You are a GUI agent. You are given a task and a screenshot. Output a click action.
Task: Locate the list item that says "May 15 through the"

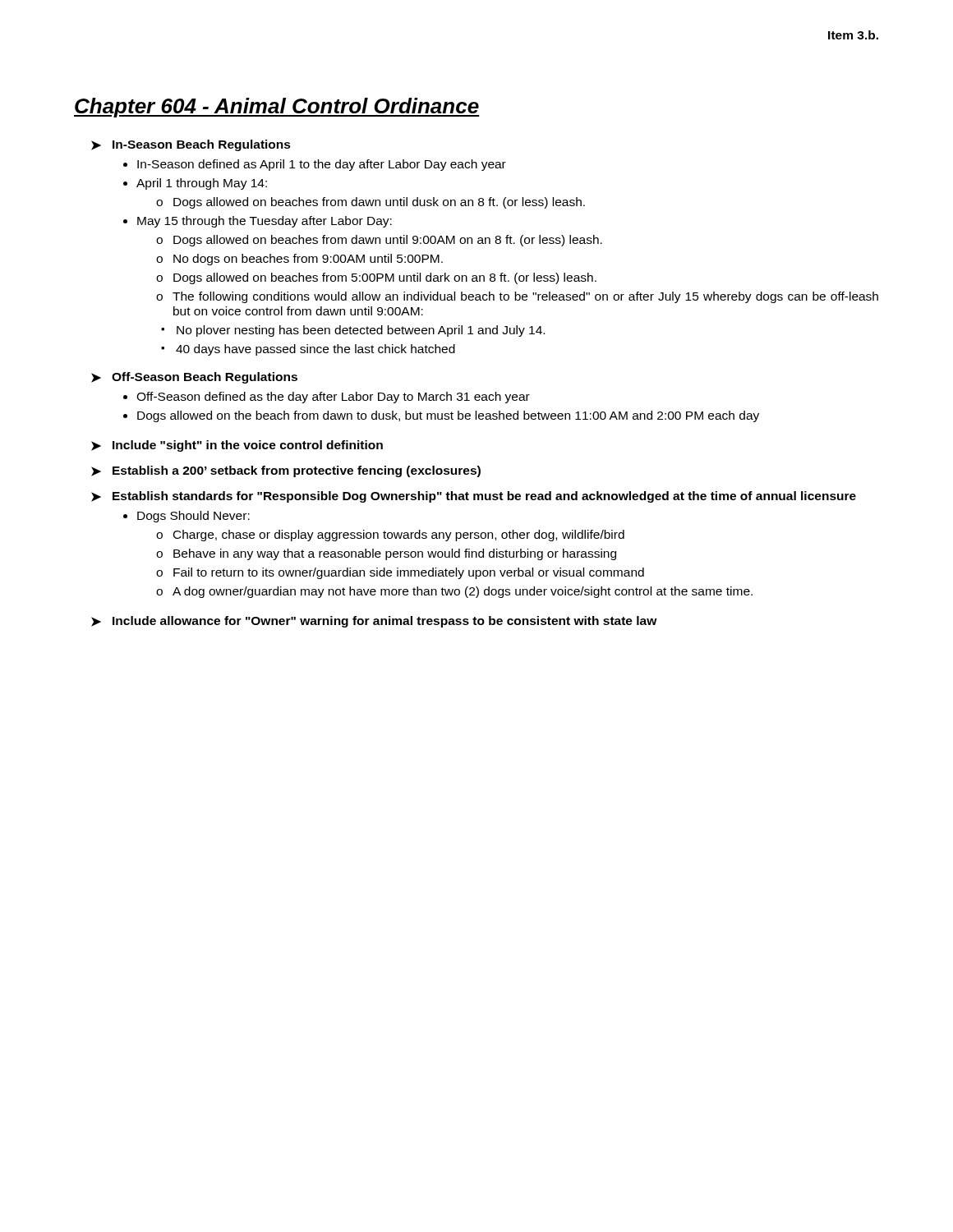click(508, 285)
